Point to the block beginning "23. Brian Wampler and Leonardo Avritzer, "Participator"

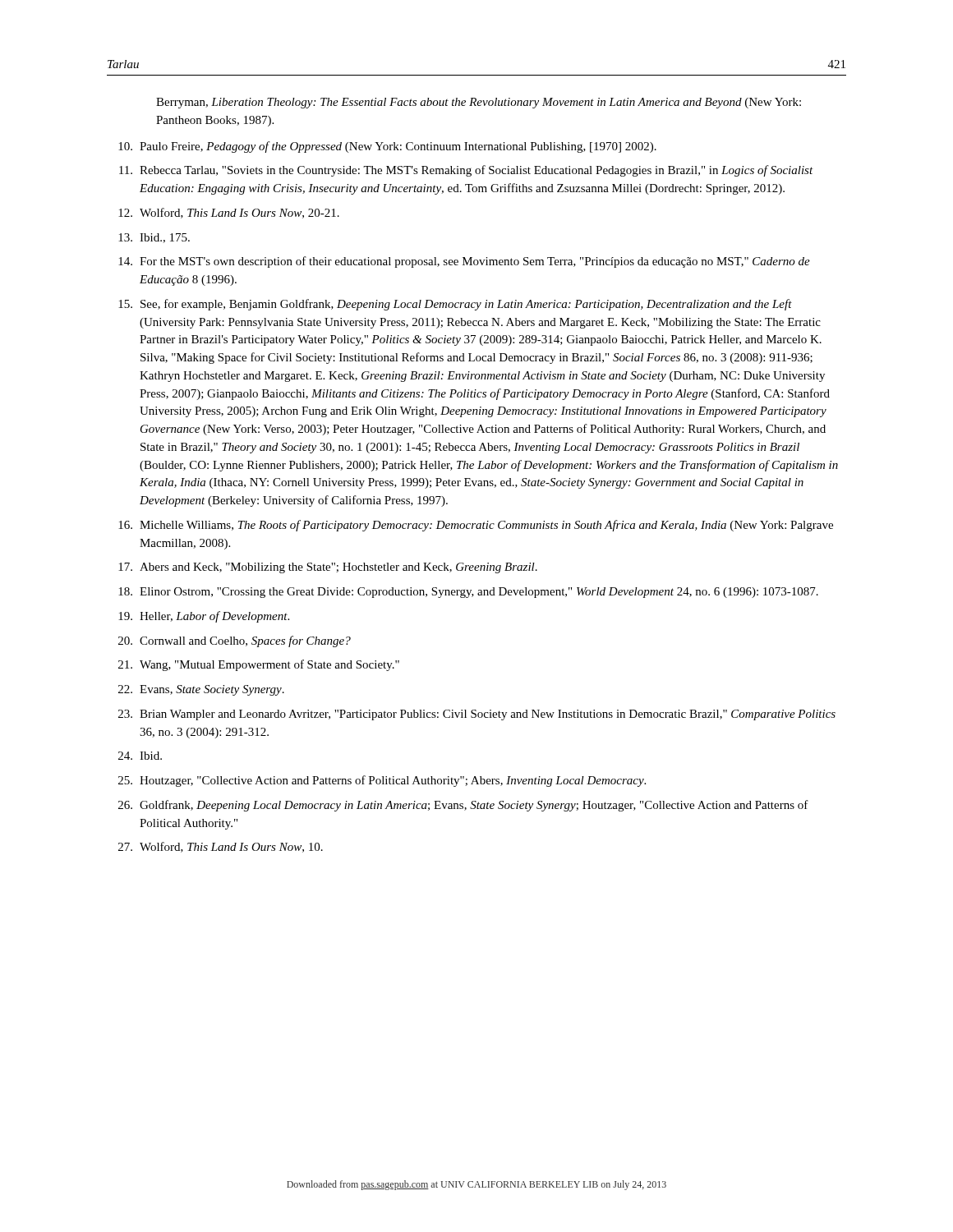476,723
